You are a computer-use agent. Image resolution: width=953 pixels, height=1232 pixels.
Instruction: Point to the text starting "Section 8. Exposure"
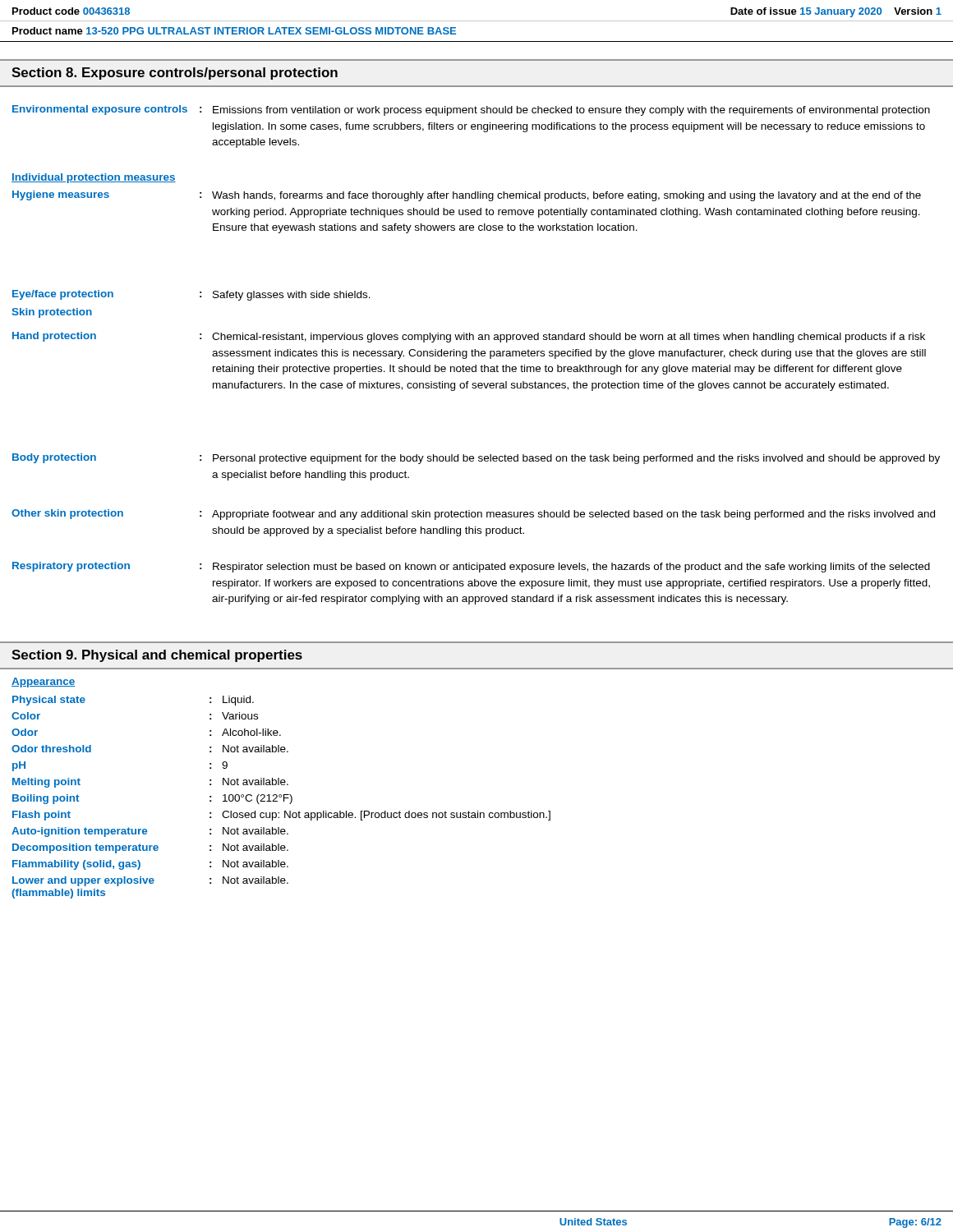(175, 74)
